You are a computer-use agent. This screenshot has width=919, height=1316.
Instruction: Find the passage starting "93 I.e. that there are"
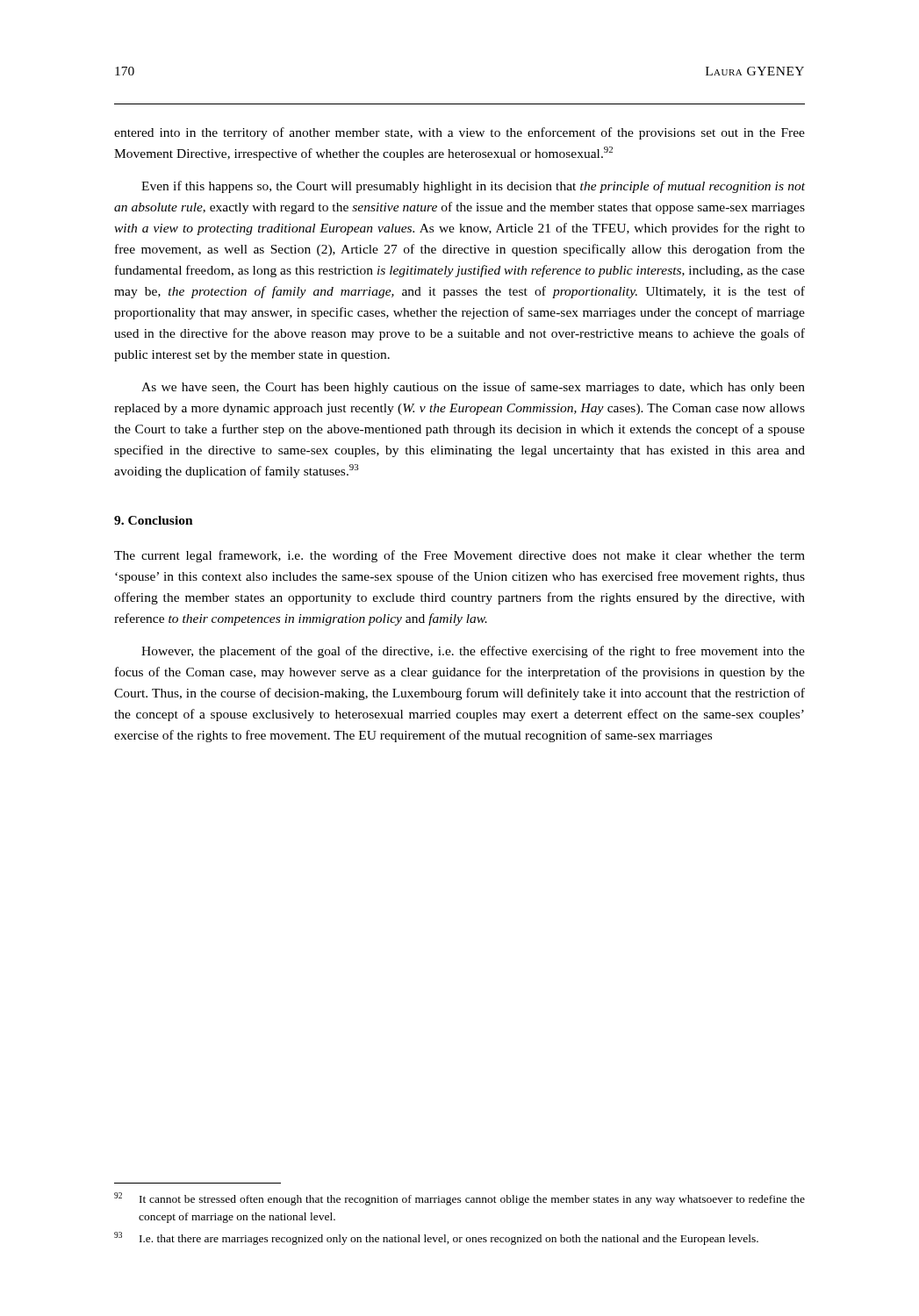click(x=460, y=1239)
